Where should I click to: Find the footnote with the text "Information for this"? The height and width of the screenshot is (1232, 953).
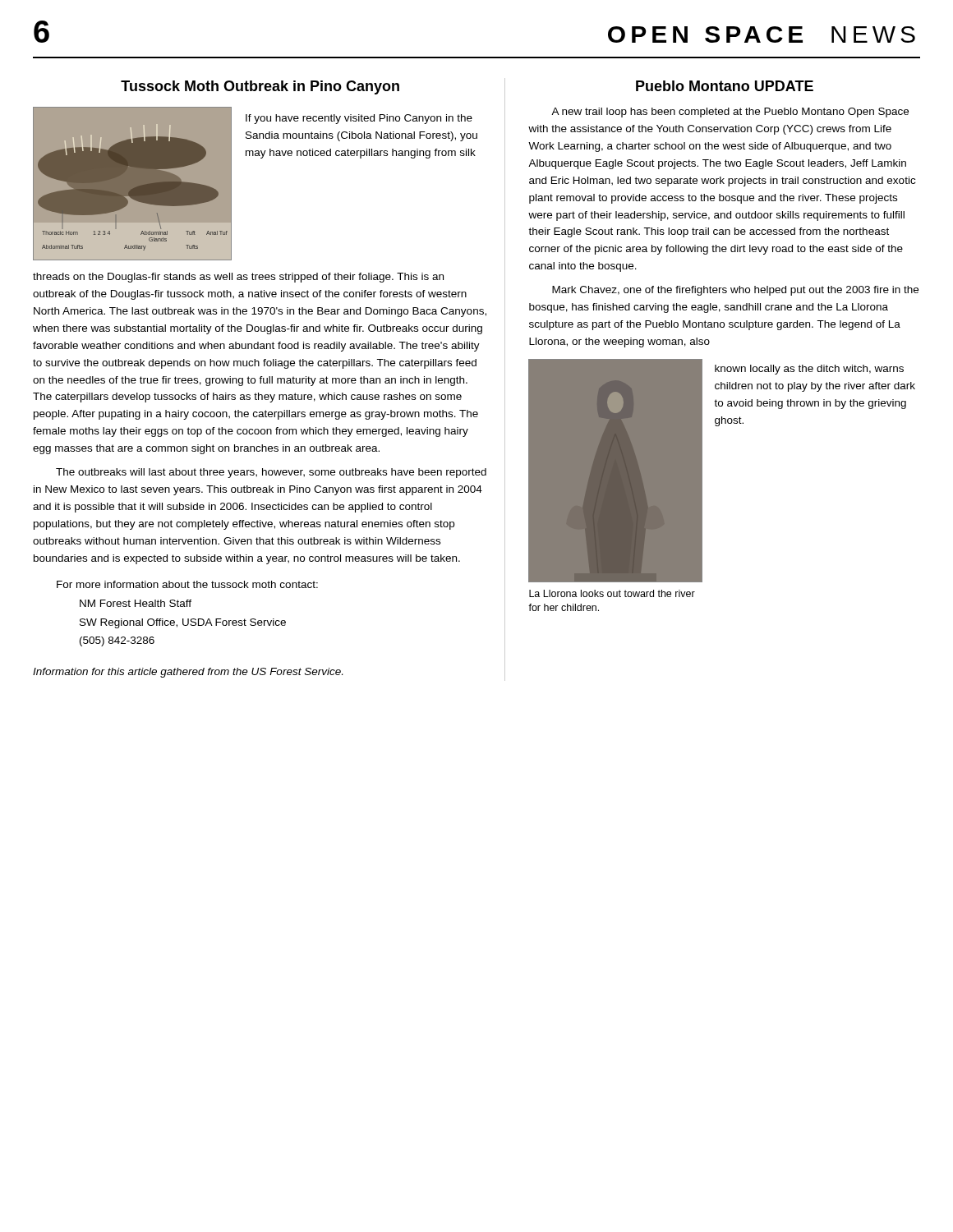(x=189, y=672)
